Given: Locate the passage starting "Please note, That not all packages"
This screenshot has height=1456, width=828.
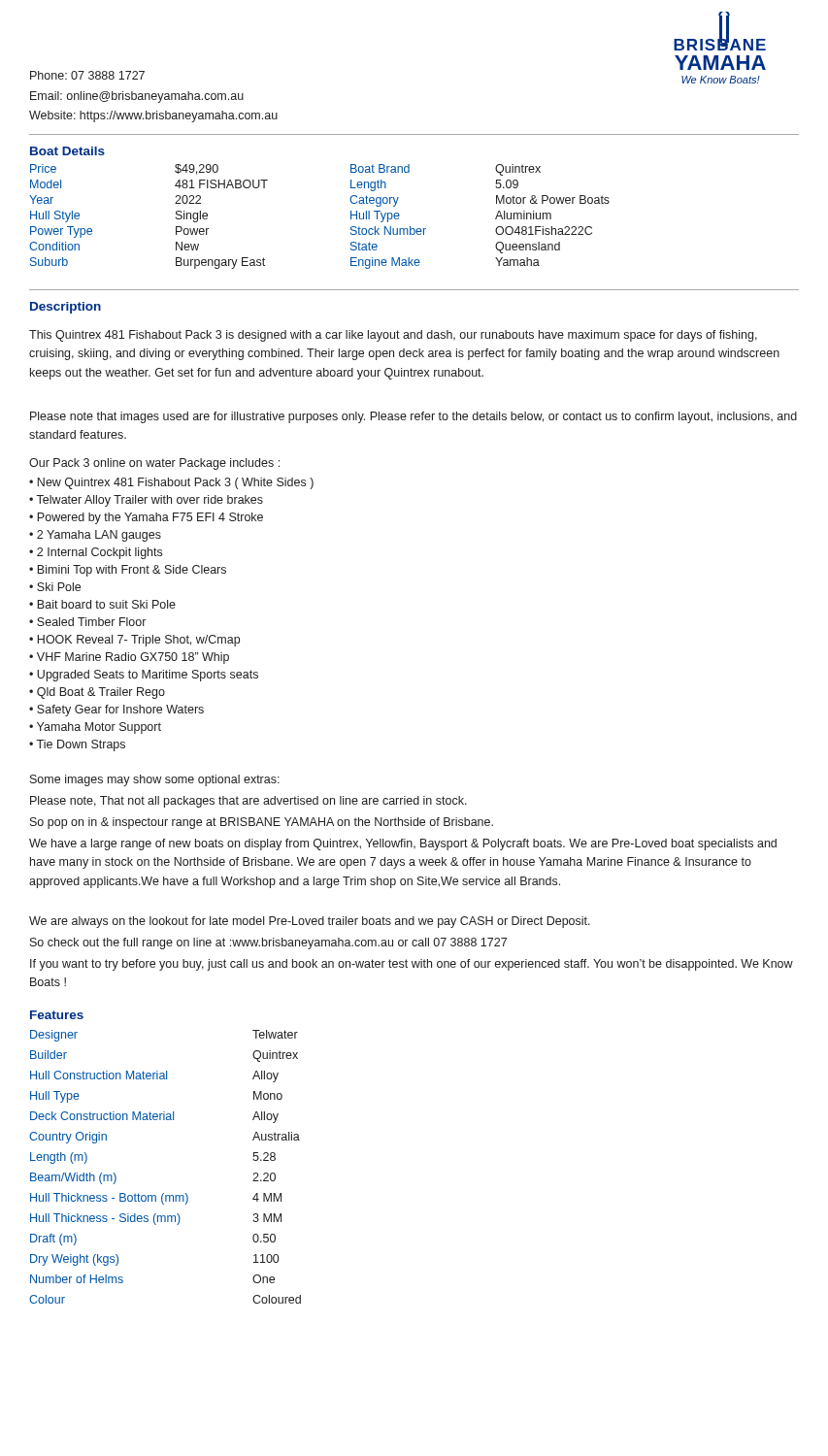Looking at the screenshot, I should (x=248, y=801).
